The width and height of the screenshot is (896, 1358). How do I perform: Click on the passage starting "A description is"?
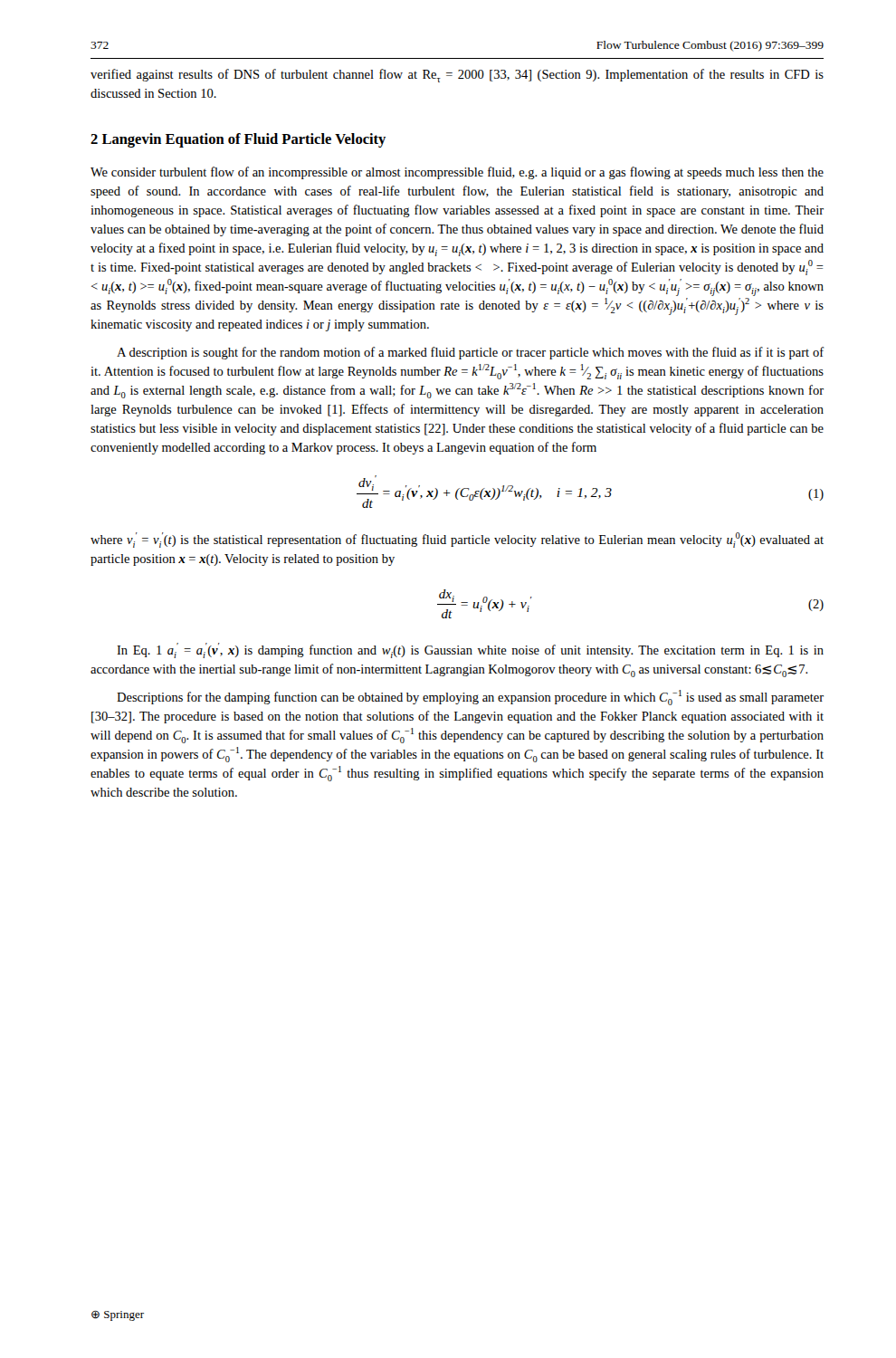(x=457, y=400)
